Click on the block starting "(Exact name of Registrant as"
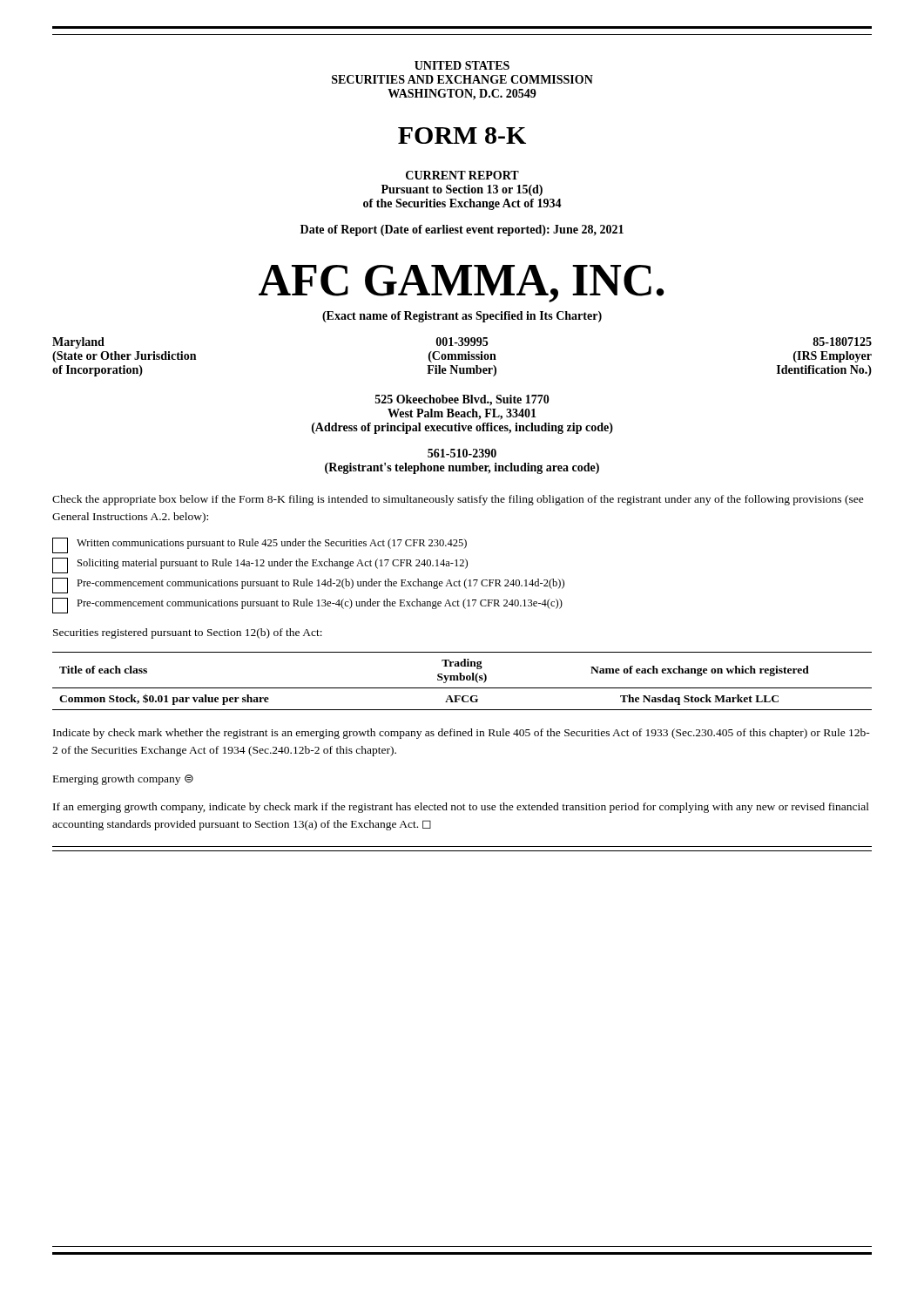The height and width of the screenshot is (1307, 924). tap(462, 316)
